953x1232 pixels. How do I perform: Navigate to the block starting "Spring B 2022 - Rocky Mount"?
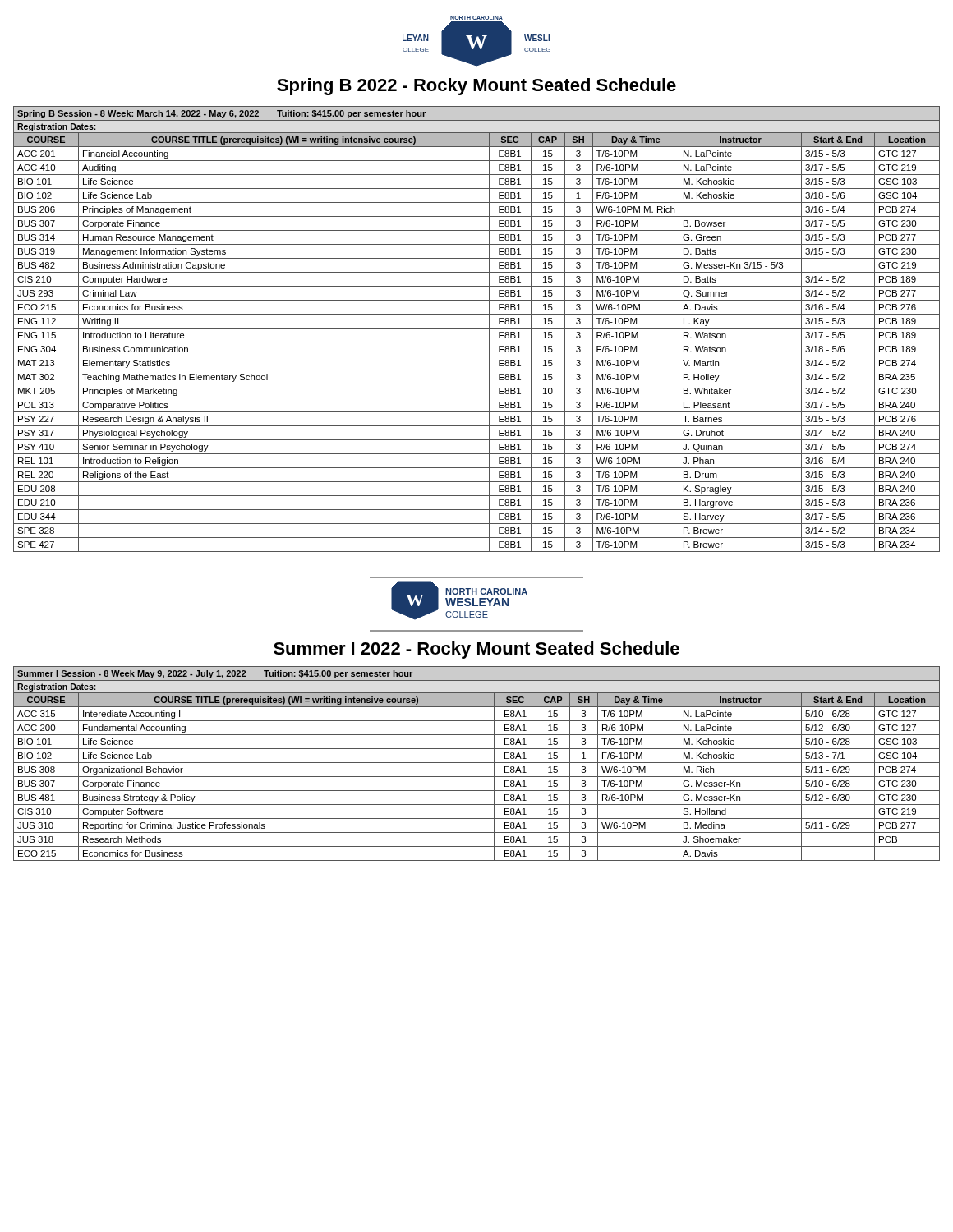476,85
